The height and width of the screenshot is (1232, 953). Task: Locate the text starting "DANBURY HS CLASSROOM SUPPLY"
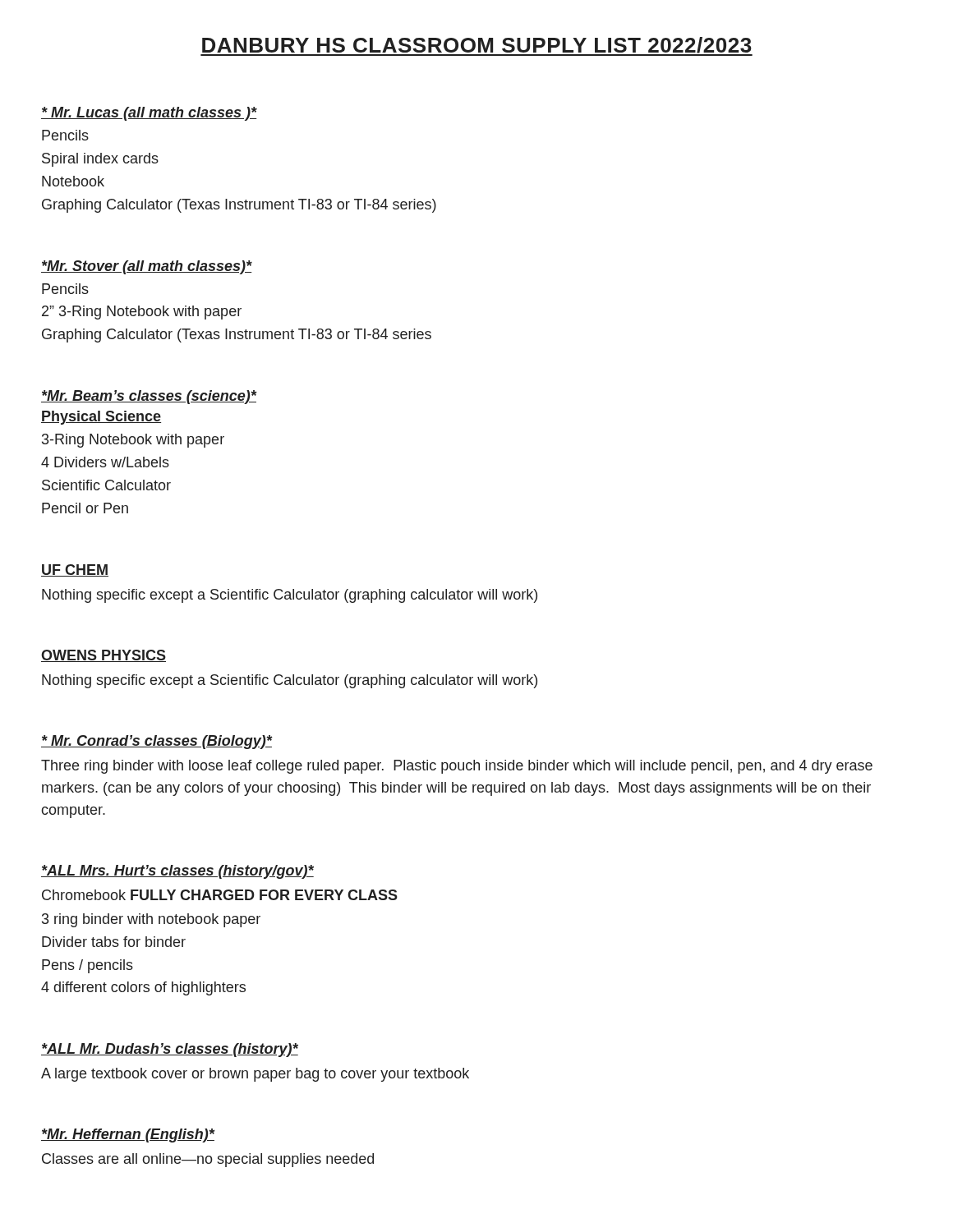476,45
